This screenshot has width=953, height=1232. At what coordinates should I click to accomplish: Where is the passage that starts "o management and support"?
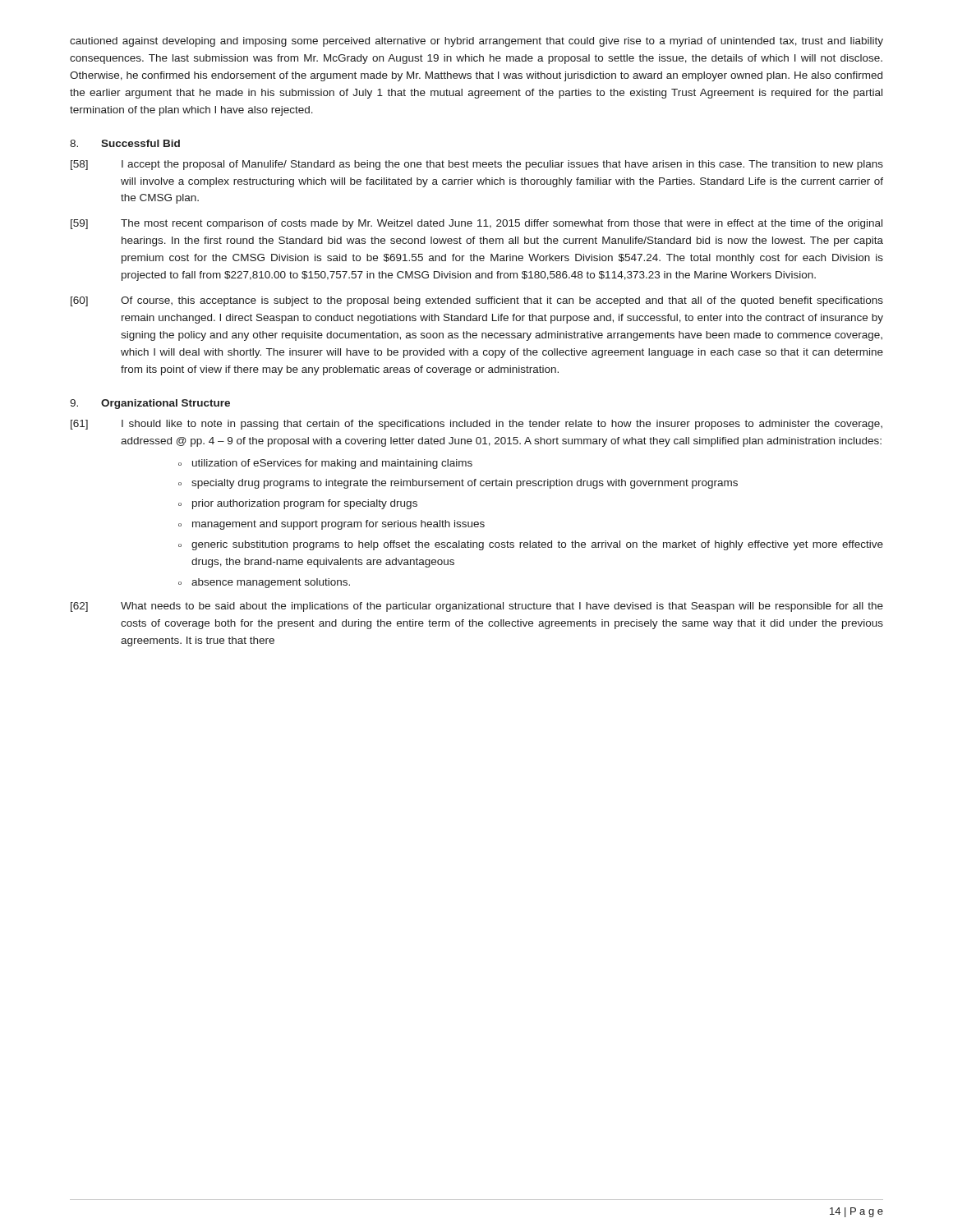(x=331, y=525)
